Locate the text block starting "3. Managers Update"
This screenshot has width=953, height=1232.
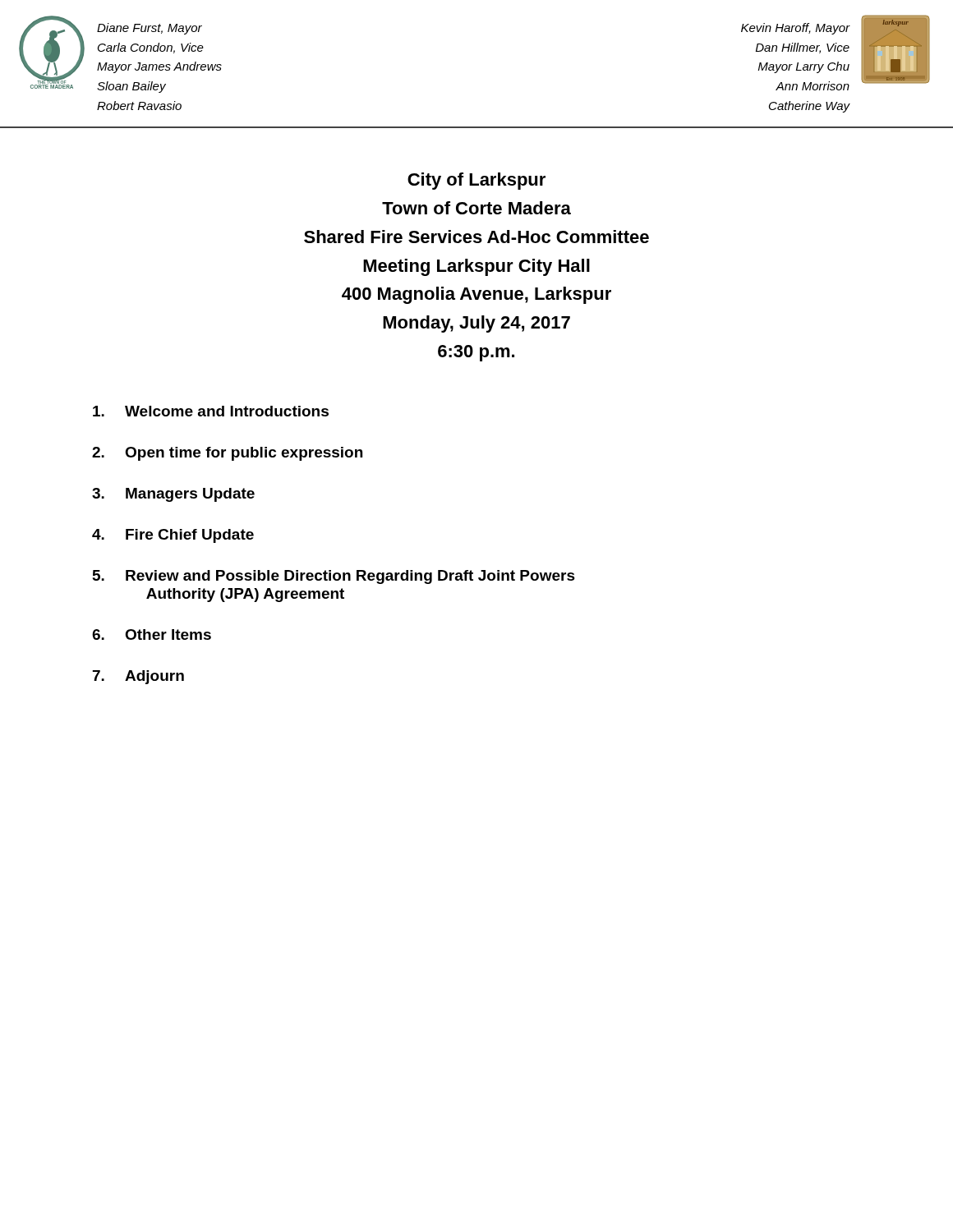[174, 493]
